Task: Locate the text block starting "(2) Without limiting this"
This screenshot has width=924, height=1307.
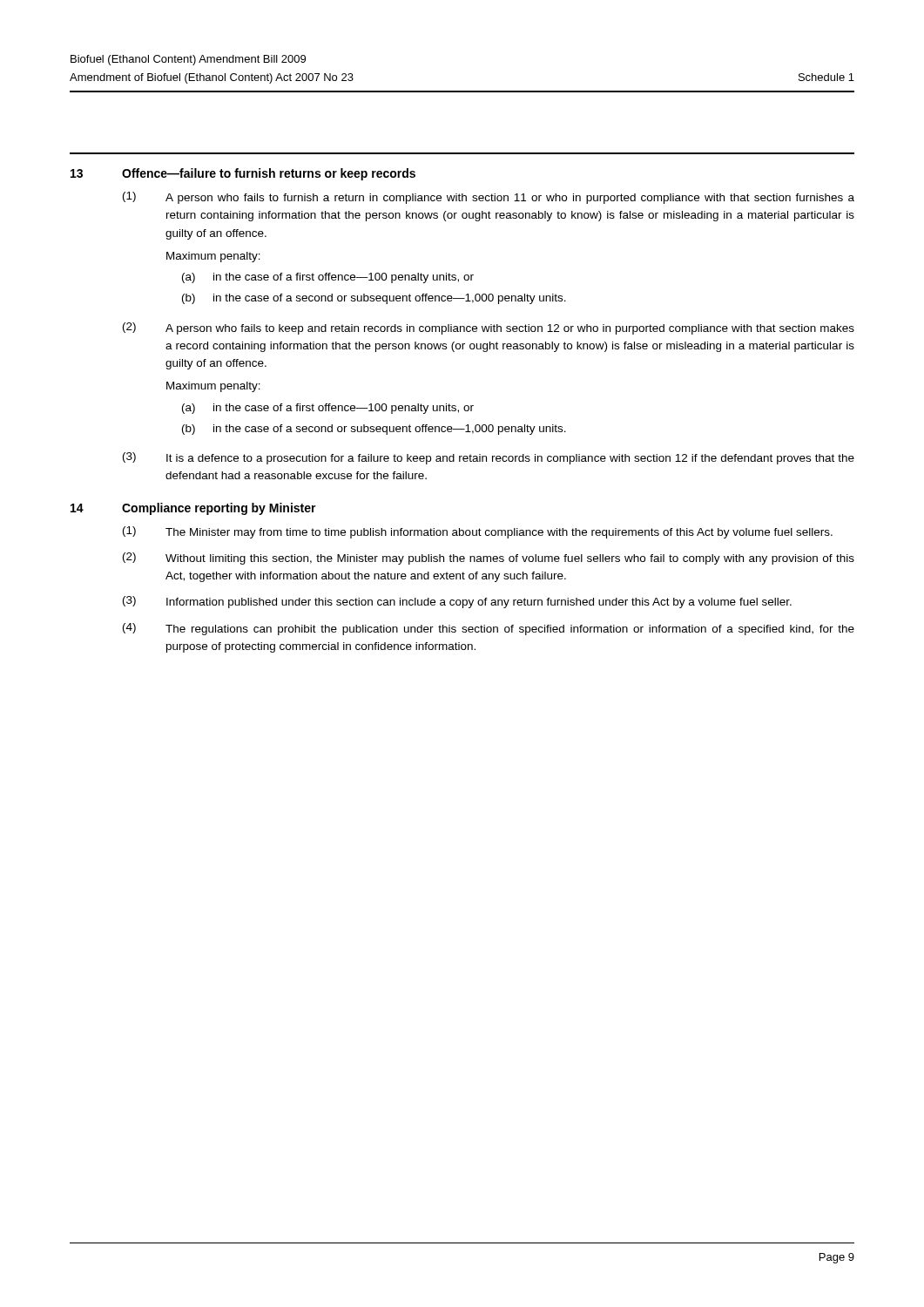Action: pyautogui.click(x=462, y=567)
